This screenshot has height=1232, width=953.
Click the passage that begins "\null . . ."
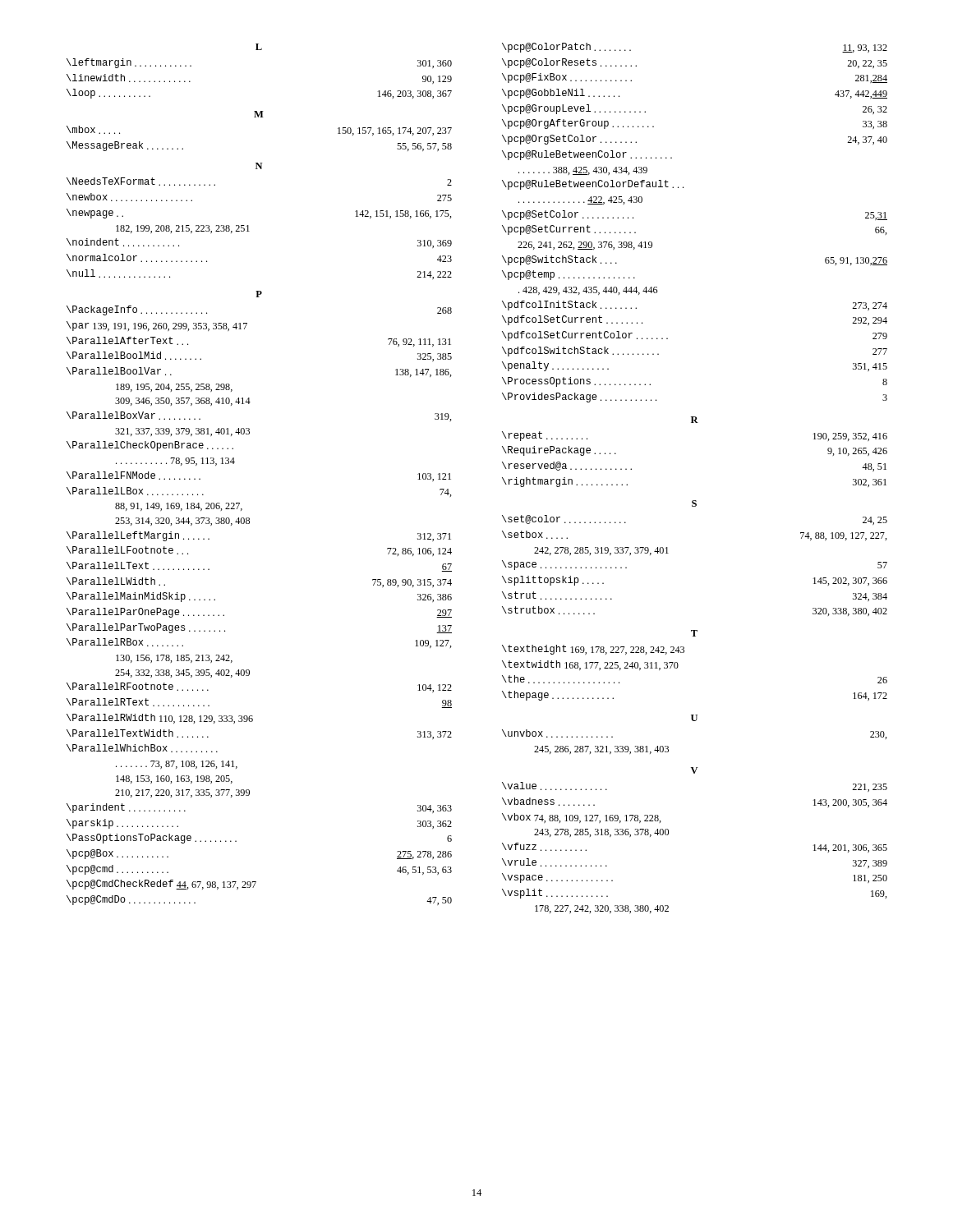coord(82,276)
